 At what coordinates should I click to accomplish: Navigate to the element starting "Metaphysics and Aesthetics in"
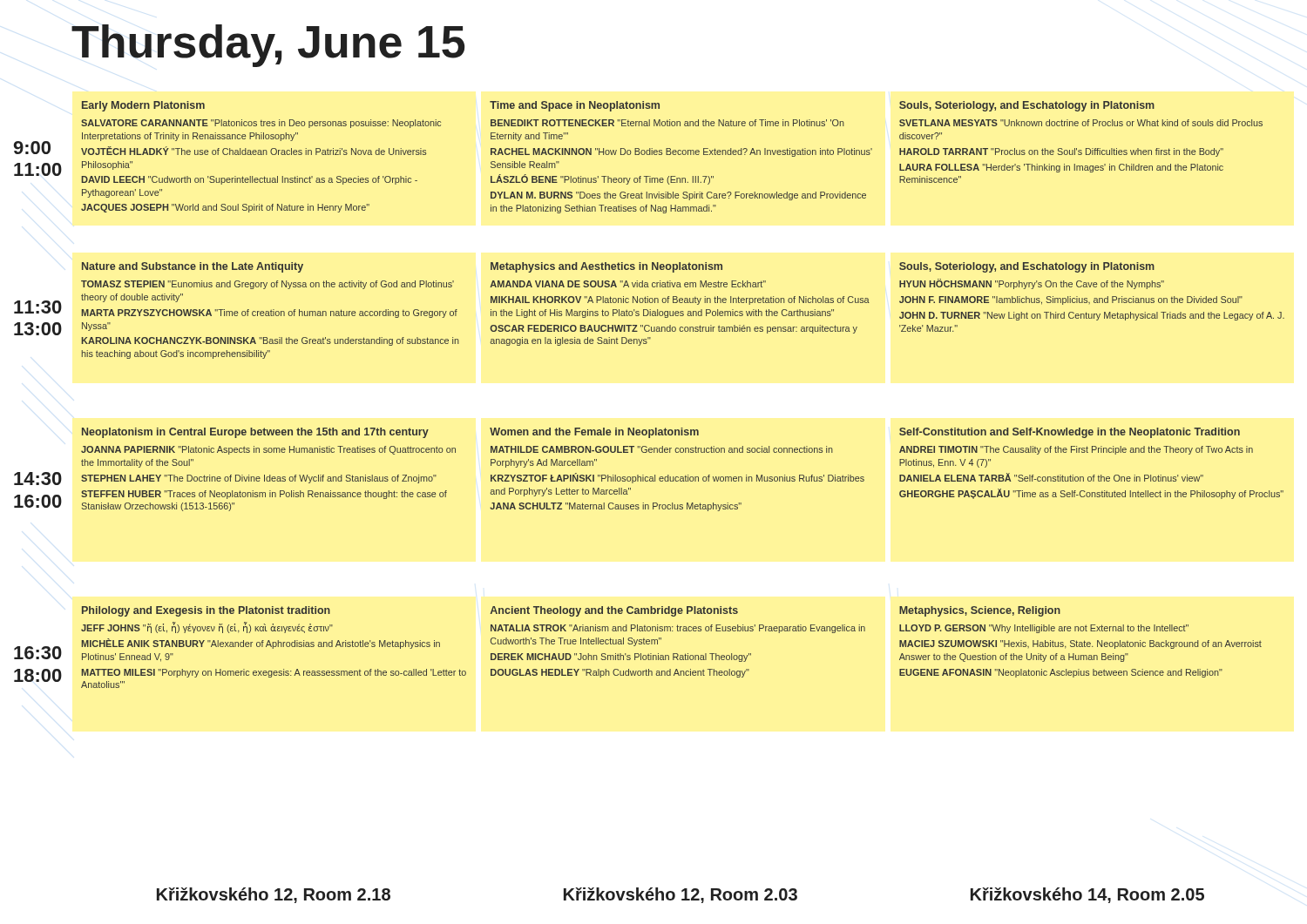click(x=683, y=303)
